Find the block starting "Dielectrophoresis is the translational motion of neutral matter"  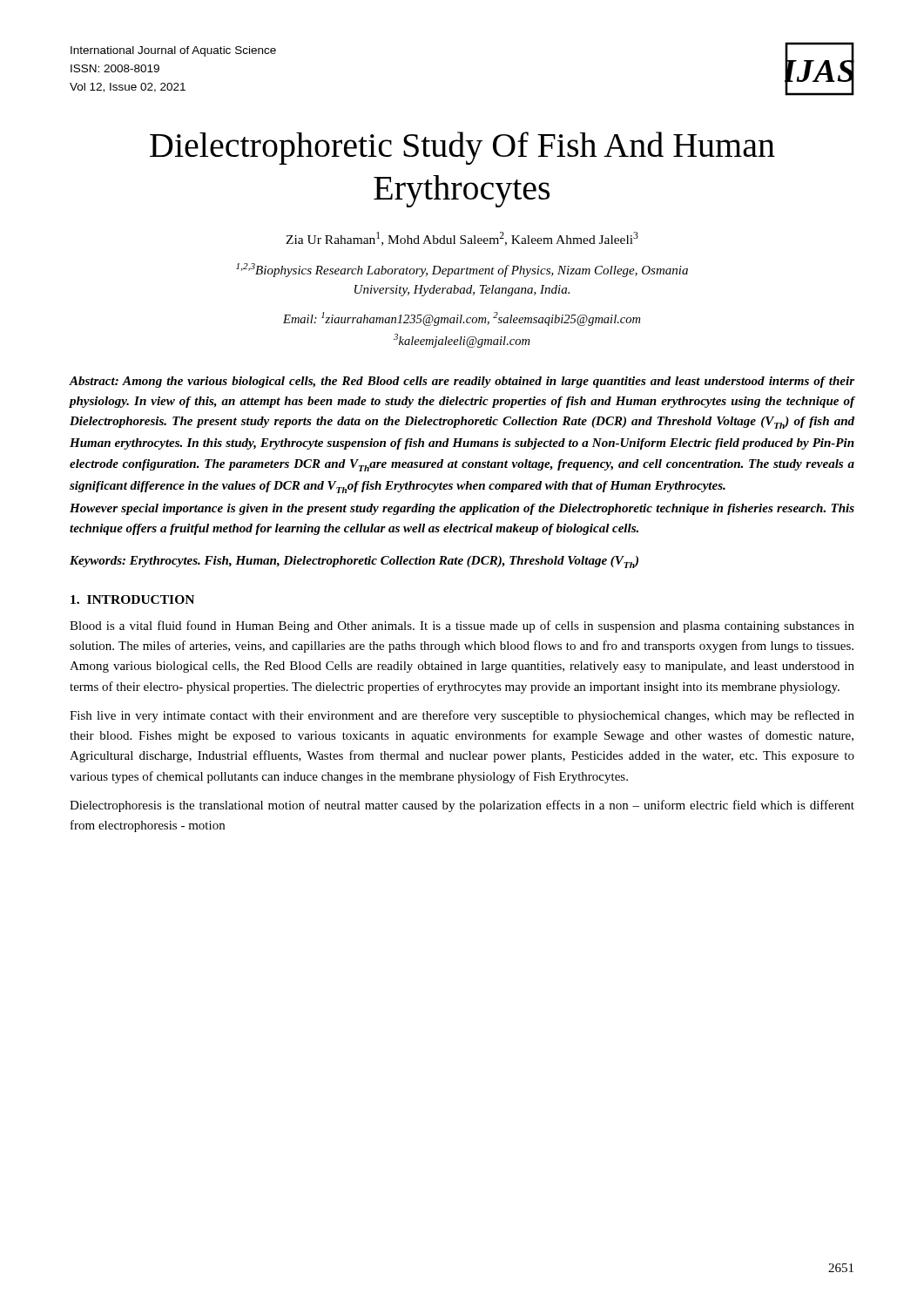tap(462, 815)
